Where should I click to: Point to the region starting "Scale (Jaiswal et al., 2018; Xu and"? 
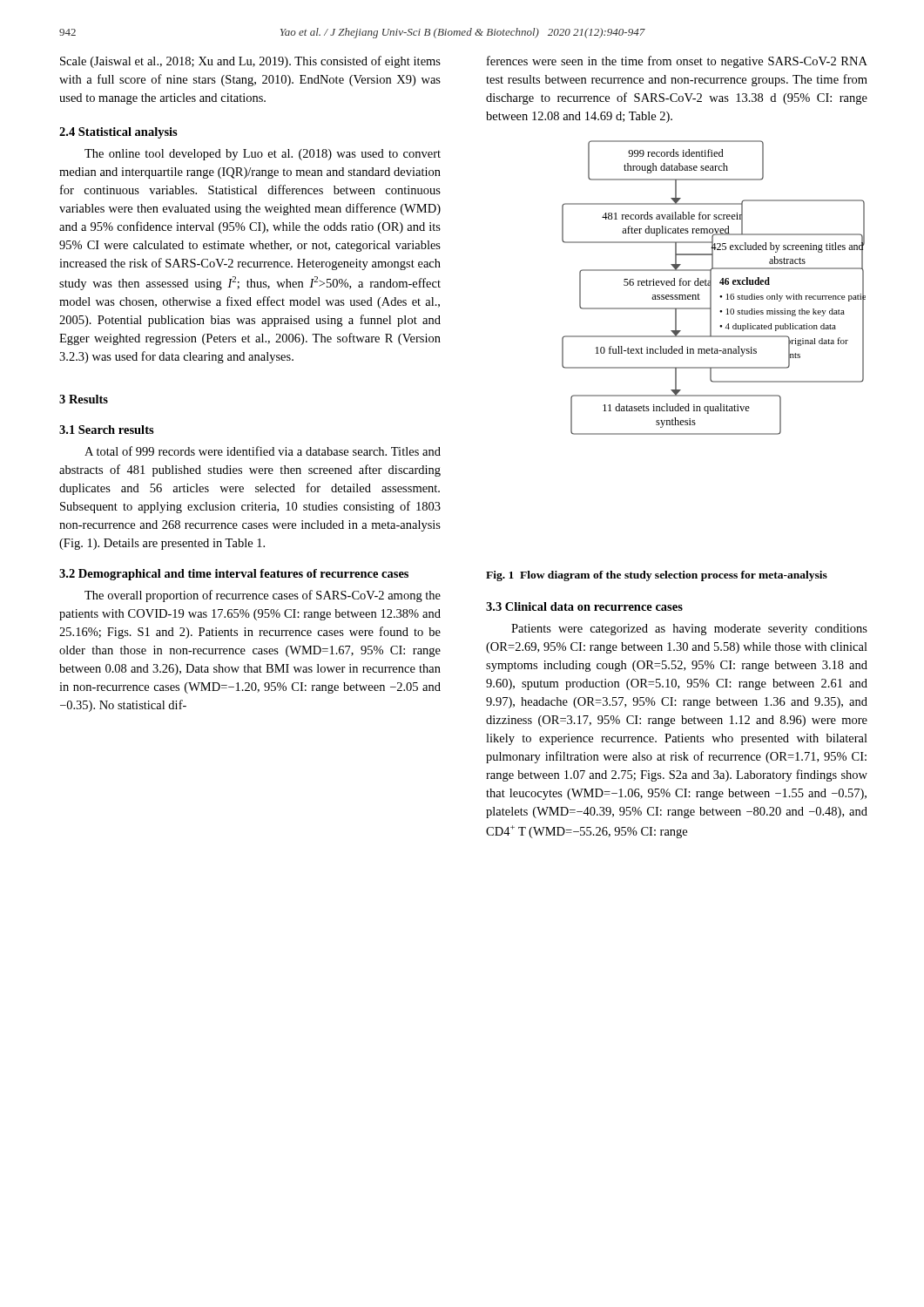pos(250,80)
